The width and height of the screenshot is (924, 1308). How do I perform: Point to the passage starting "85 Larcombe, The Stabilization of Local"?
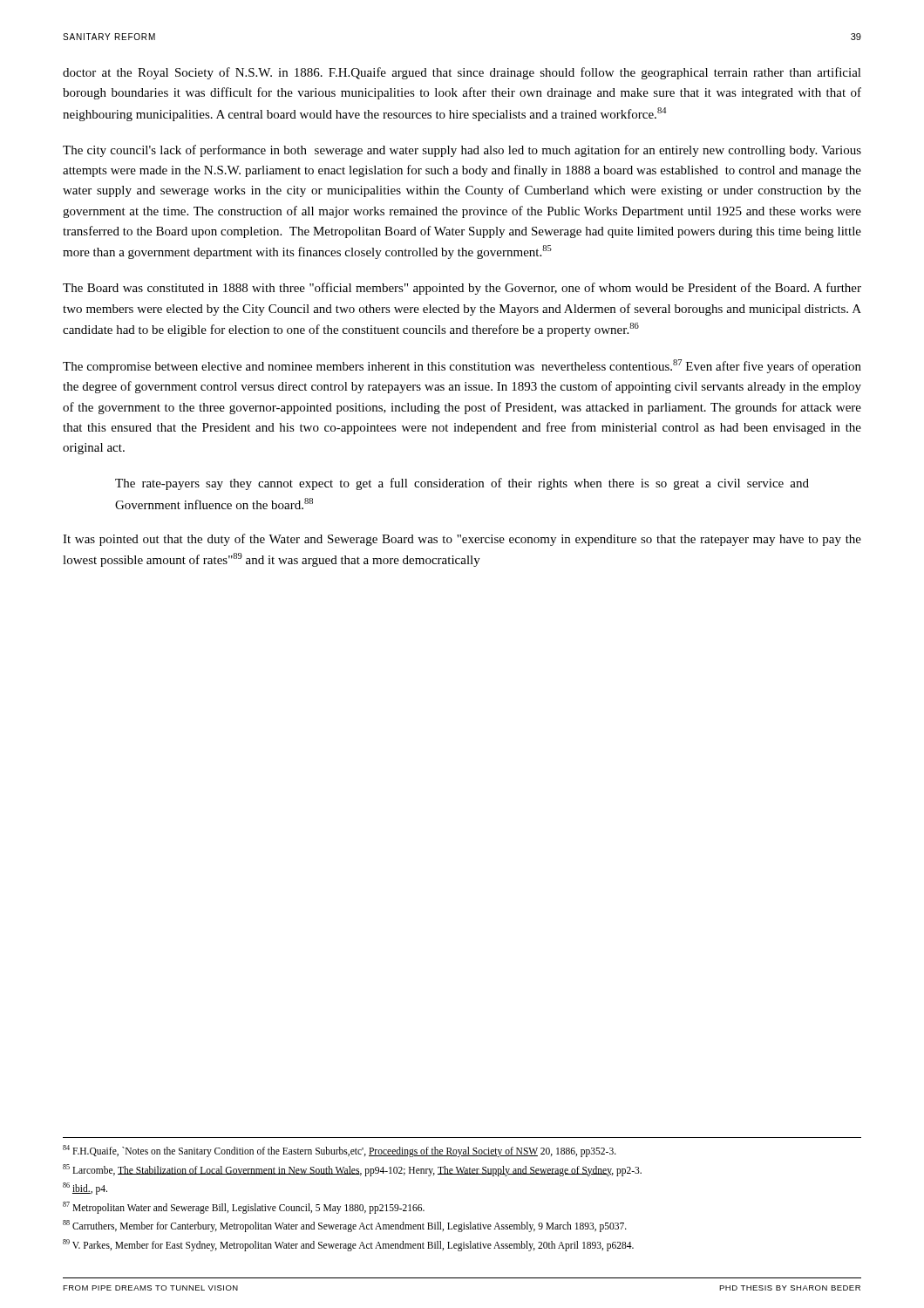pos(352,1169)
